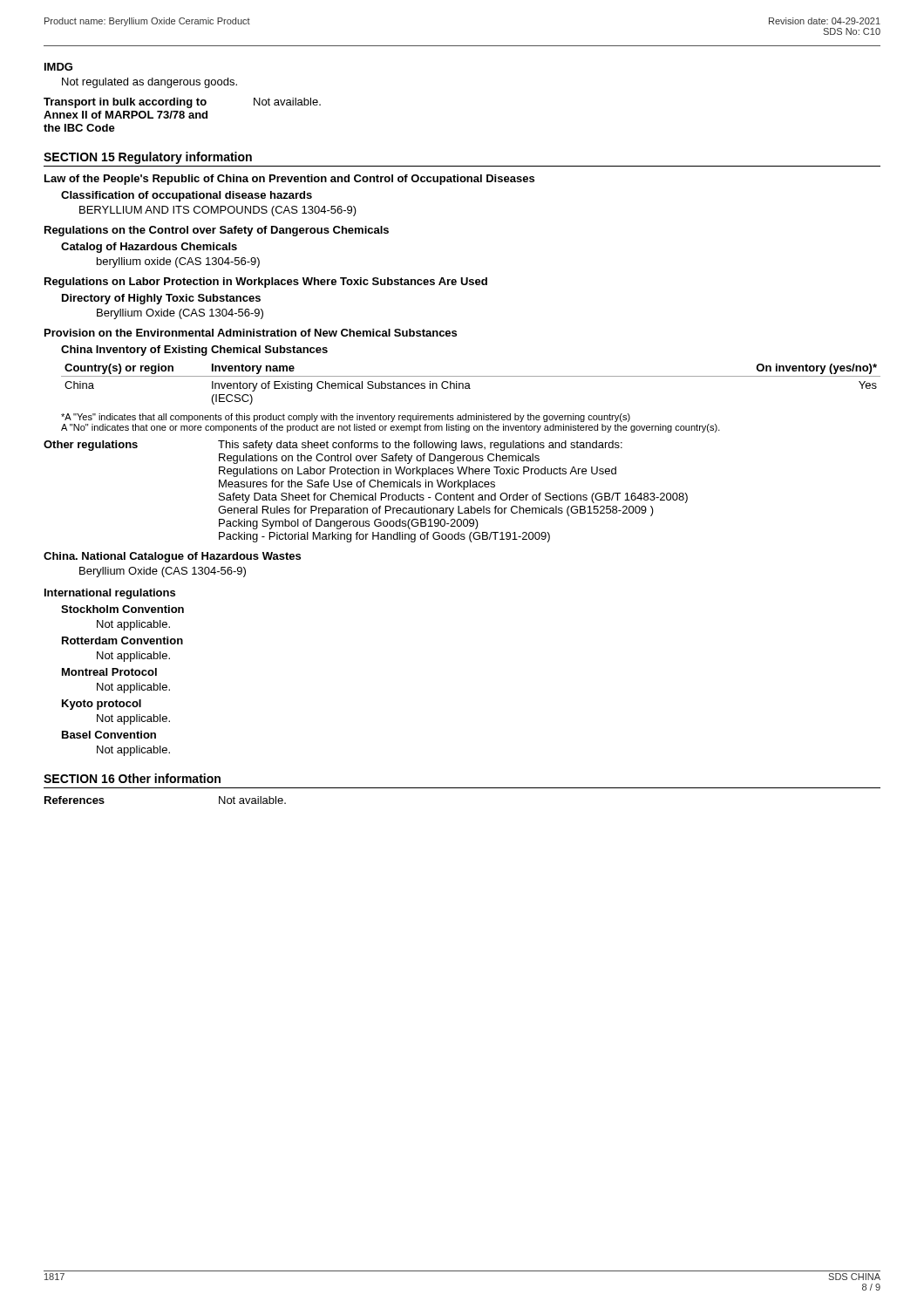Point to "China Inventory of Existing Chemical Substances"
The width and height of the screenshot is (924, 1308).
(x=195, y=349)
